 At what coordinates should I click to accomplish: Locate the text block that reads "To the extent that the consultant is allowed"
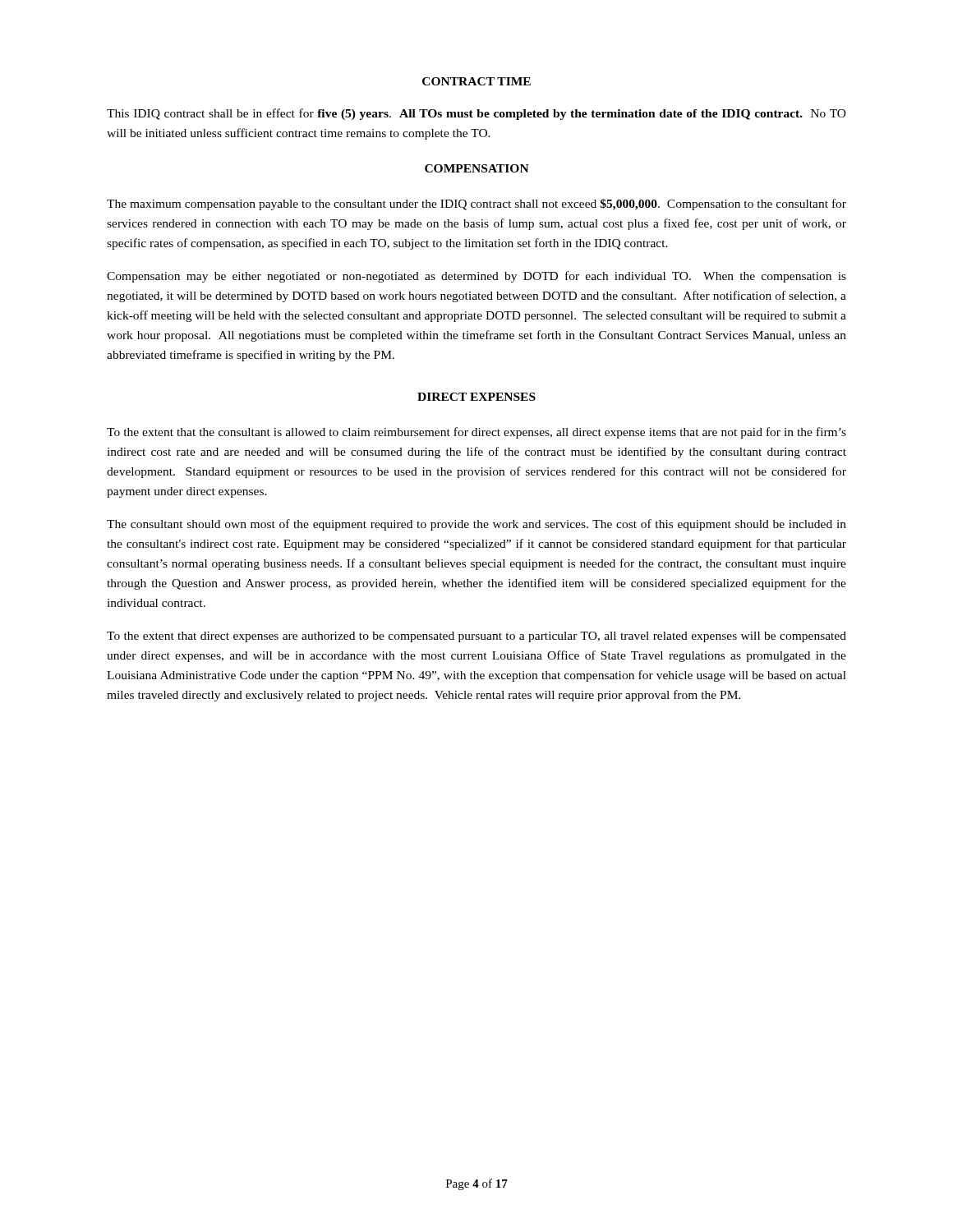(476, 461)
